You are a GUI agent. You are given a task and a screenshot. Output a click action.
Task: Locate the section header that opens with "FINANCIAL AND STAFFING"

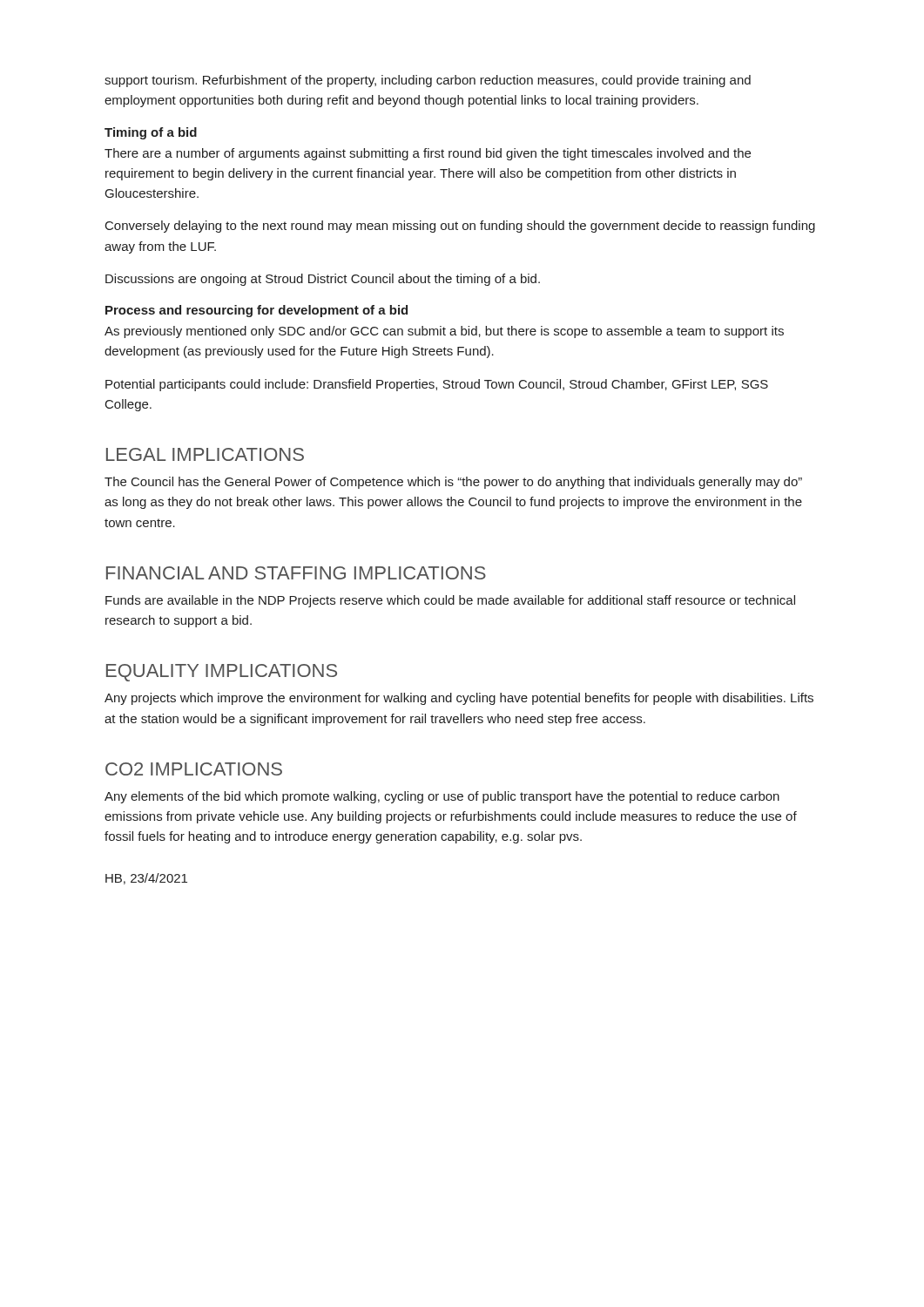click(x=295, y=573)
